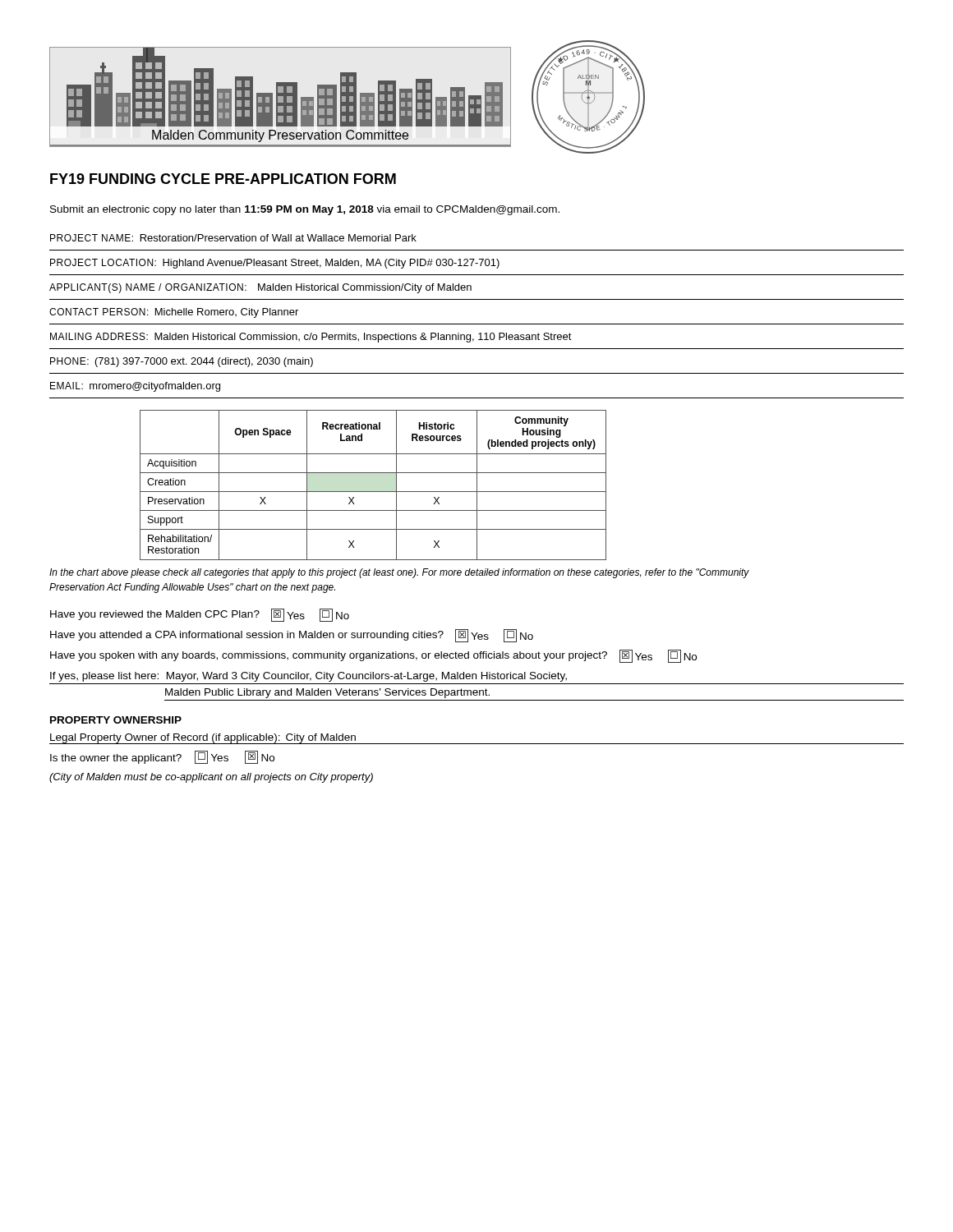Locate the block starting "In the chart"

[399, 580]
